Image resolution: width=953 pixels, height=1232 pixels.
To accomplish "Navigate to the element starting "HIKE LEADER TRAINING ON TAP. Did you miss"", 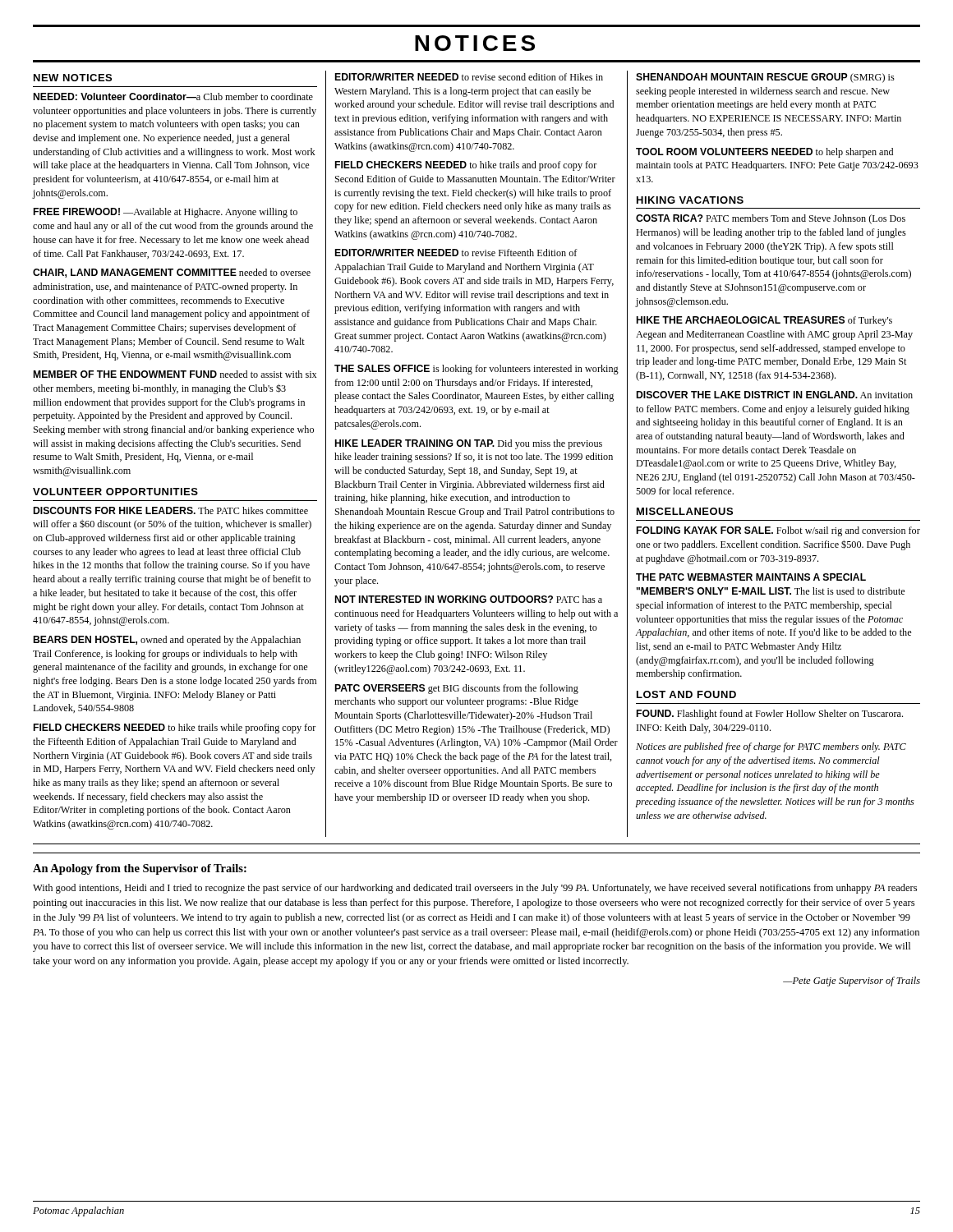I will [x=475, y=512].
